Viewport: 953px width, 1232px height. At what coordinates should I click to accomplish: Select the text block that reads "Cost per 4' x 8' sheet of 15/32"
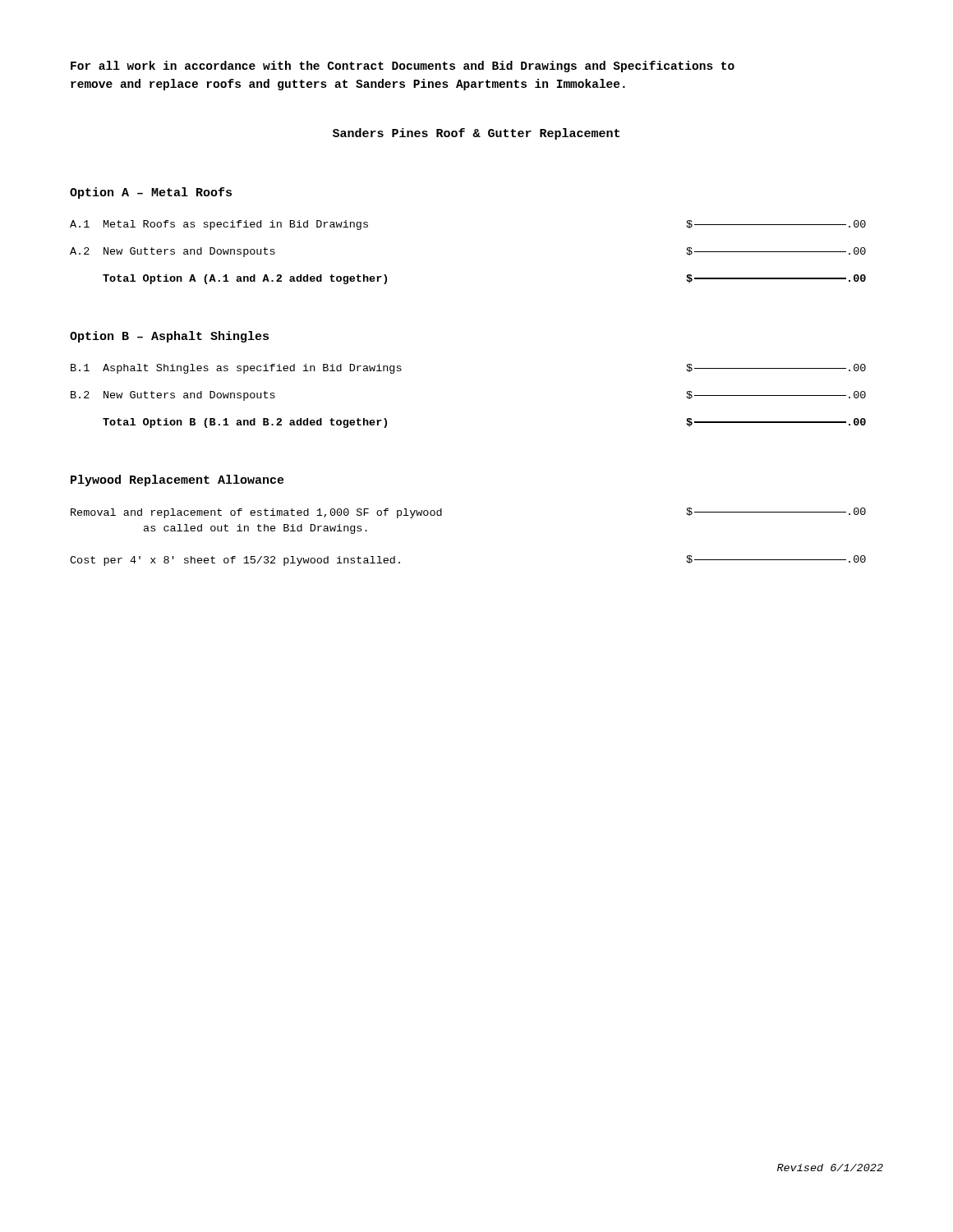[233, 561]
